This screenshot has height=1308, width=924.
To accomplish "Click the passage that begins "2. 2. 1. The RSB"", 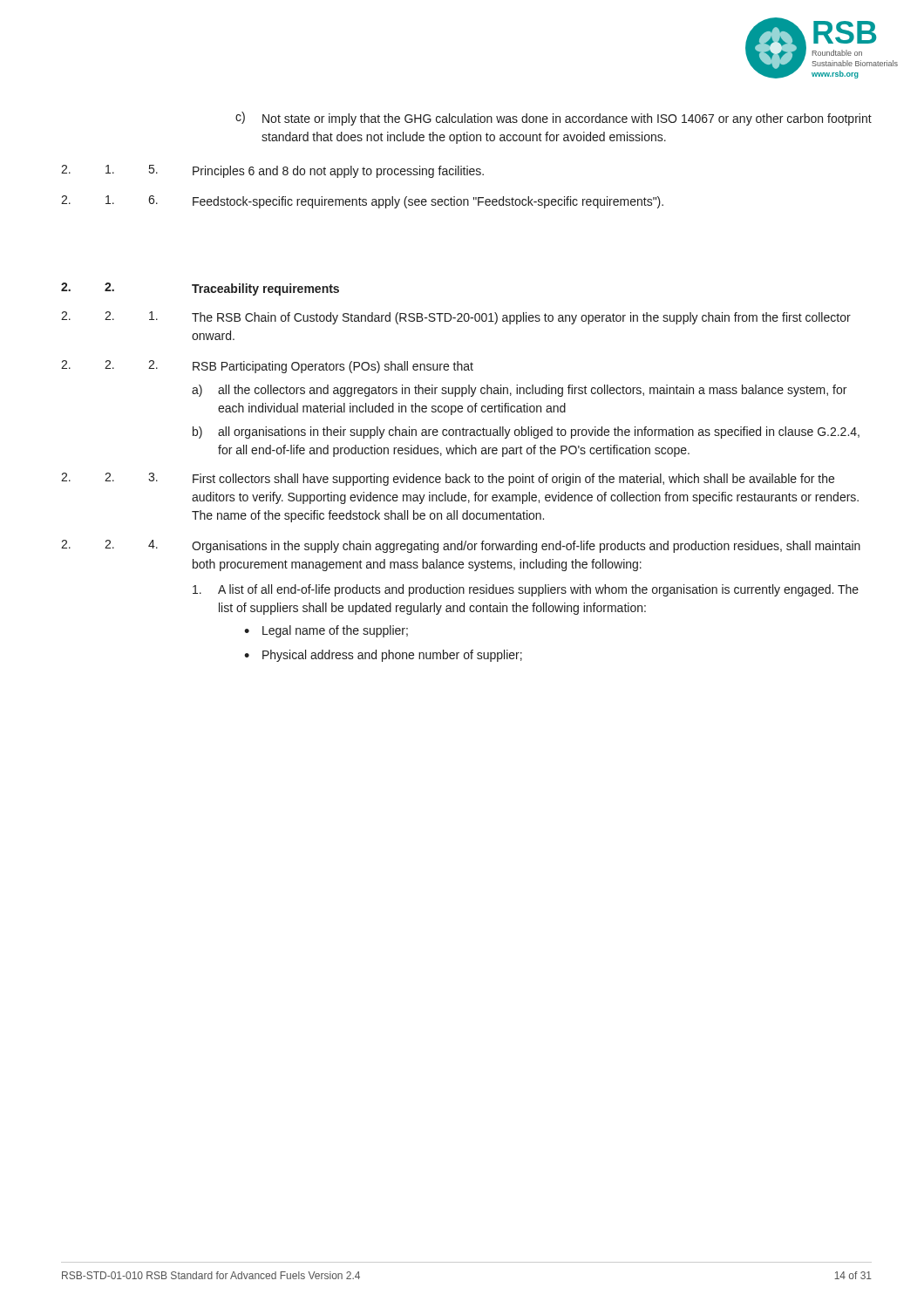I will pos(466,327).
